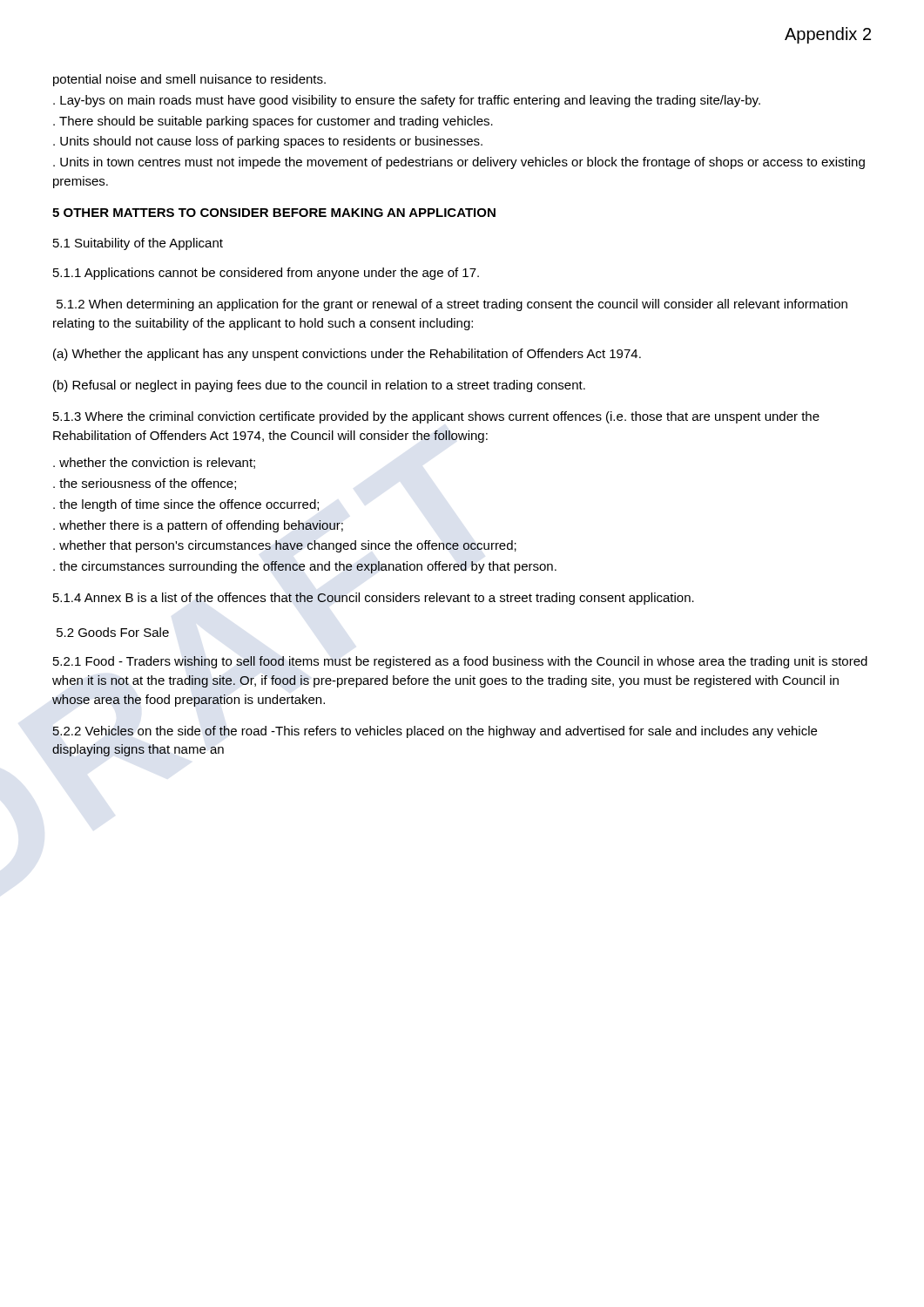Navigate to the element starting ". There should"
The width and height of the screenshot is (924, 1307).
click(273, 120)
